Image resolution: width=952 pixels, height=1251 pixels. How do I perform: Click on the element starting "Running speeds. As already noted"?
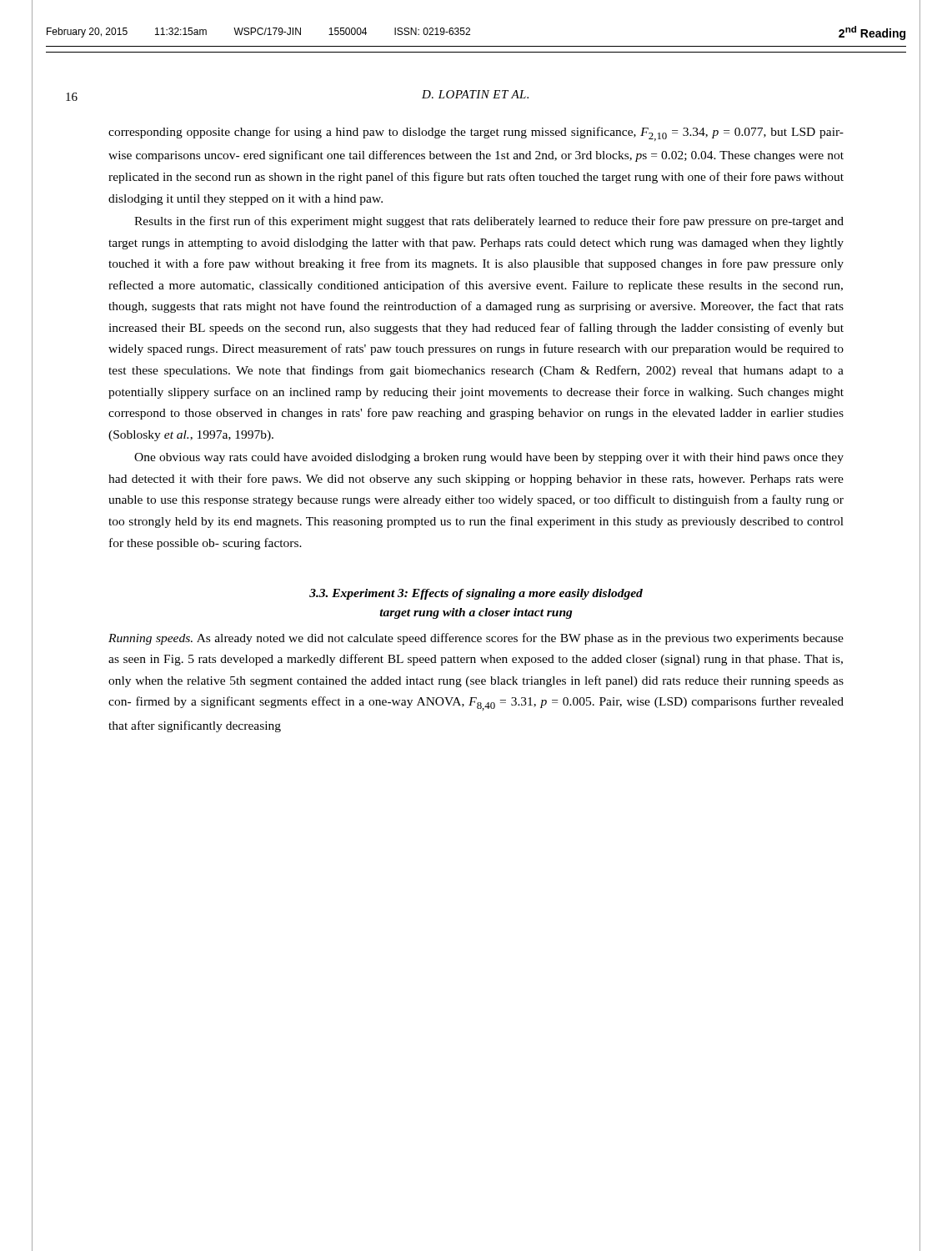coord(476,681)
